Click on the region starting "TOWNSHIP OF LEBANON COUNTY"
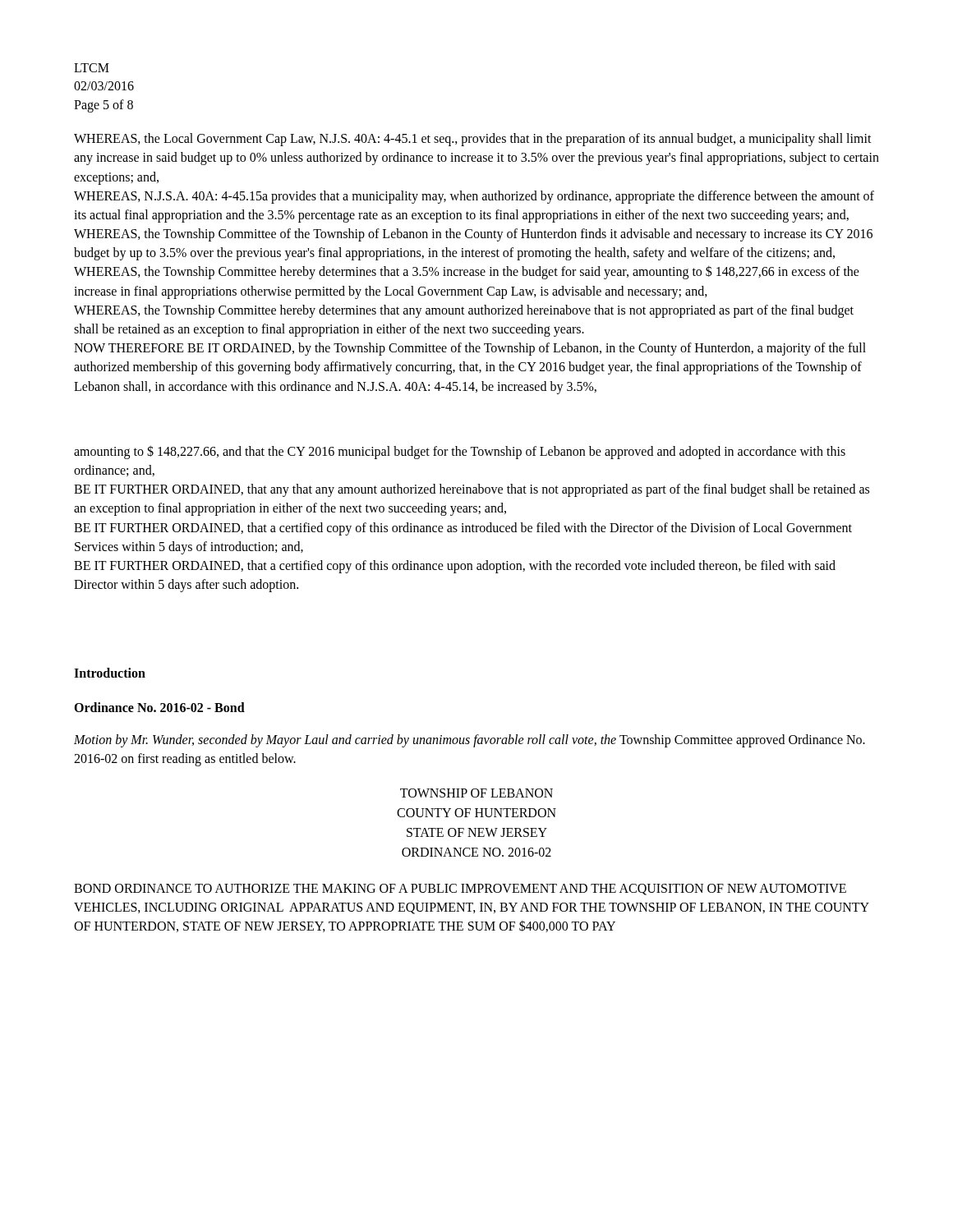 (476, 822)
